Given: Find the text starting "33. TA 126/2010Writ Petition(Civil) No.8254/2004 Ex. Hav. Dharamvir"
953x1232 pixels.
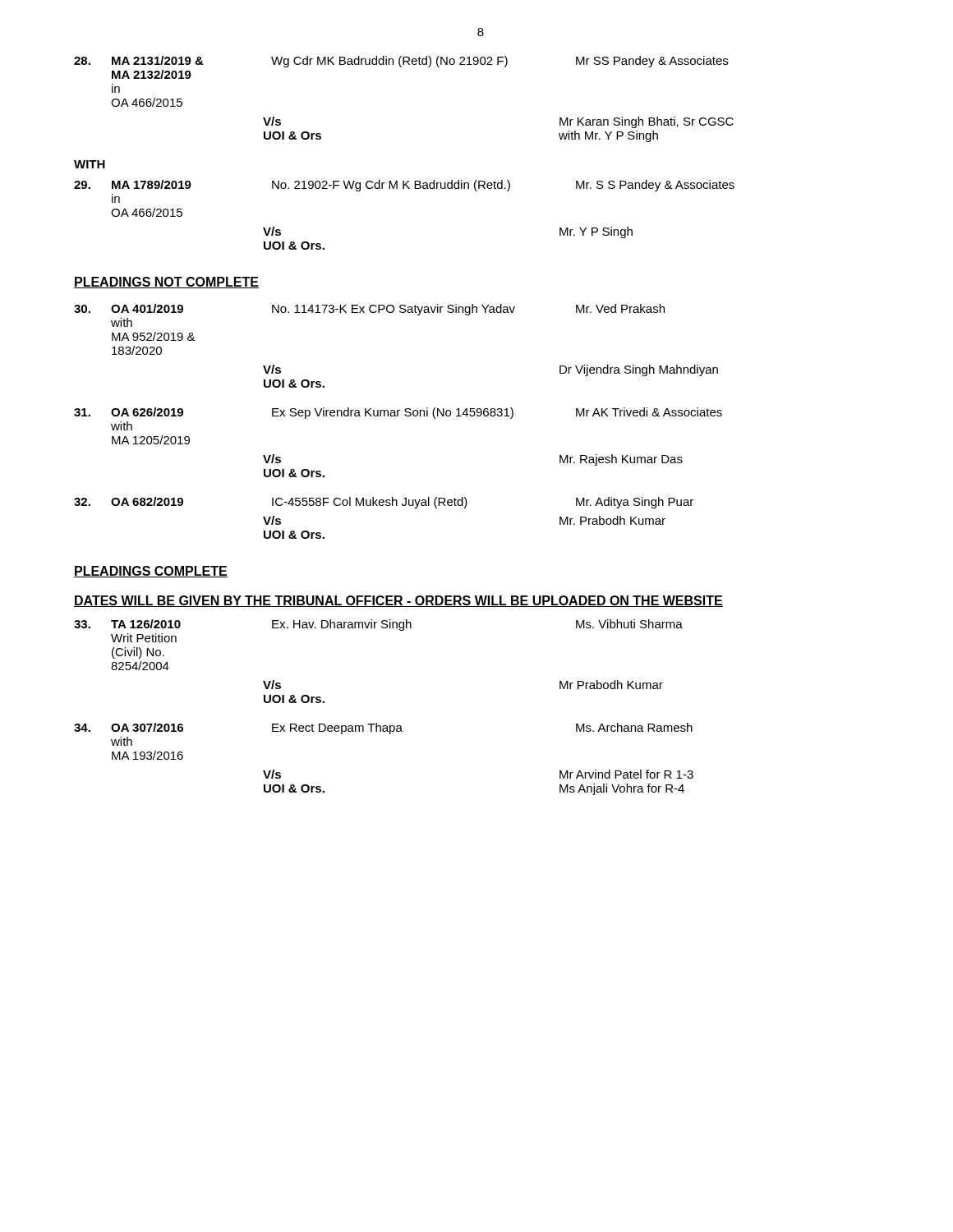Looking at the screenshot, I should pyautogui.click(x=378, y=625).
